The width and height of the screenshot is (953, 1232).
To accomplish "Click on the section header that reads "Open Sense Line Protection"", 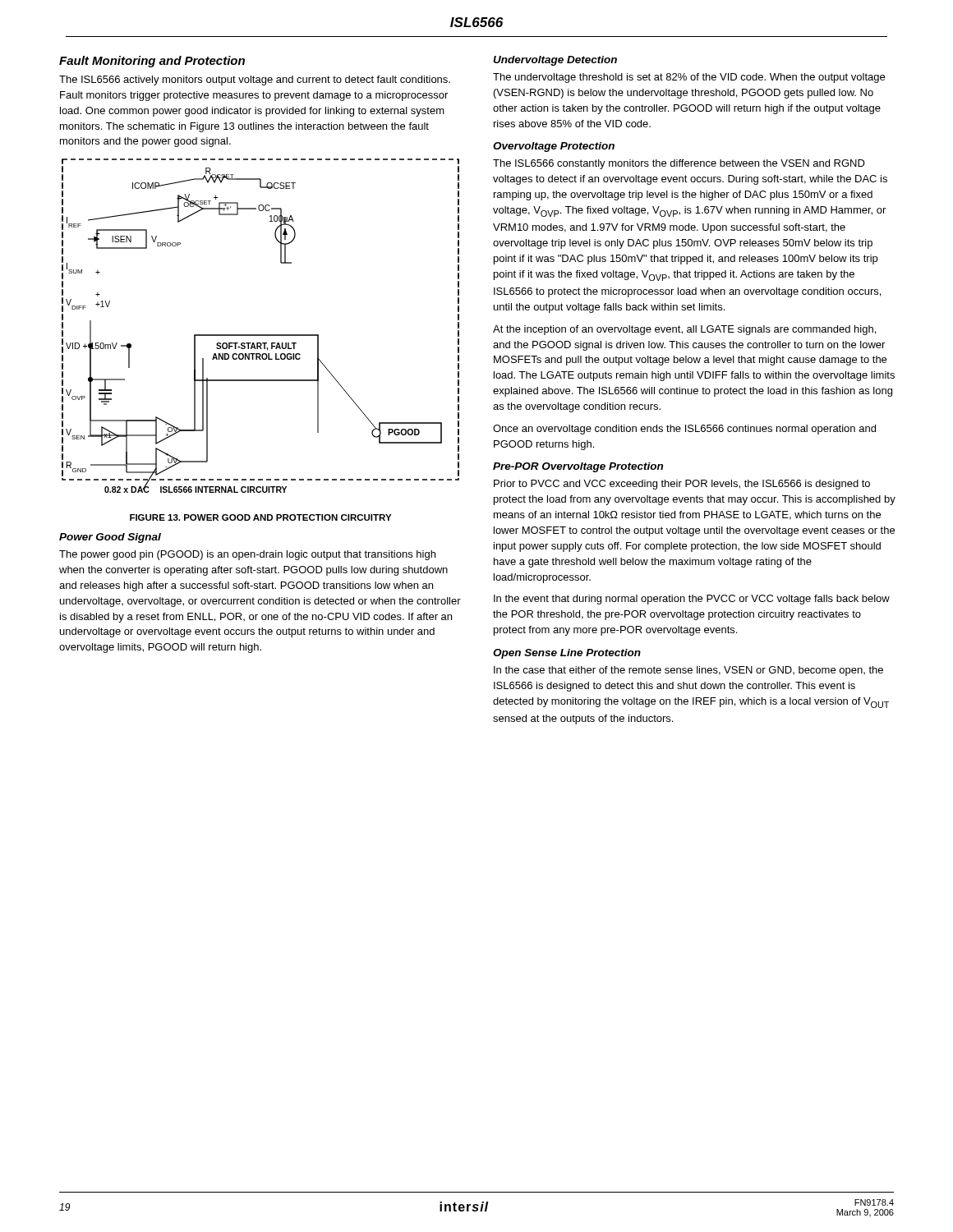I will [567, 652].
